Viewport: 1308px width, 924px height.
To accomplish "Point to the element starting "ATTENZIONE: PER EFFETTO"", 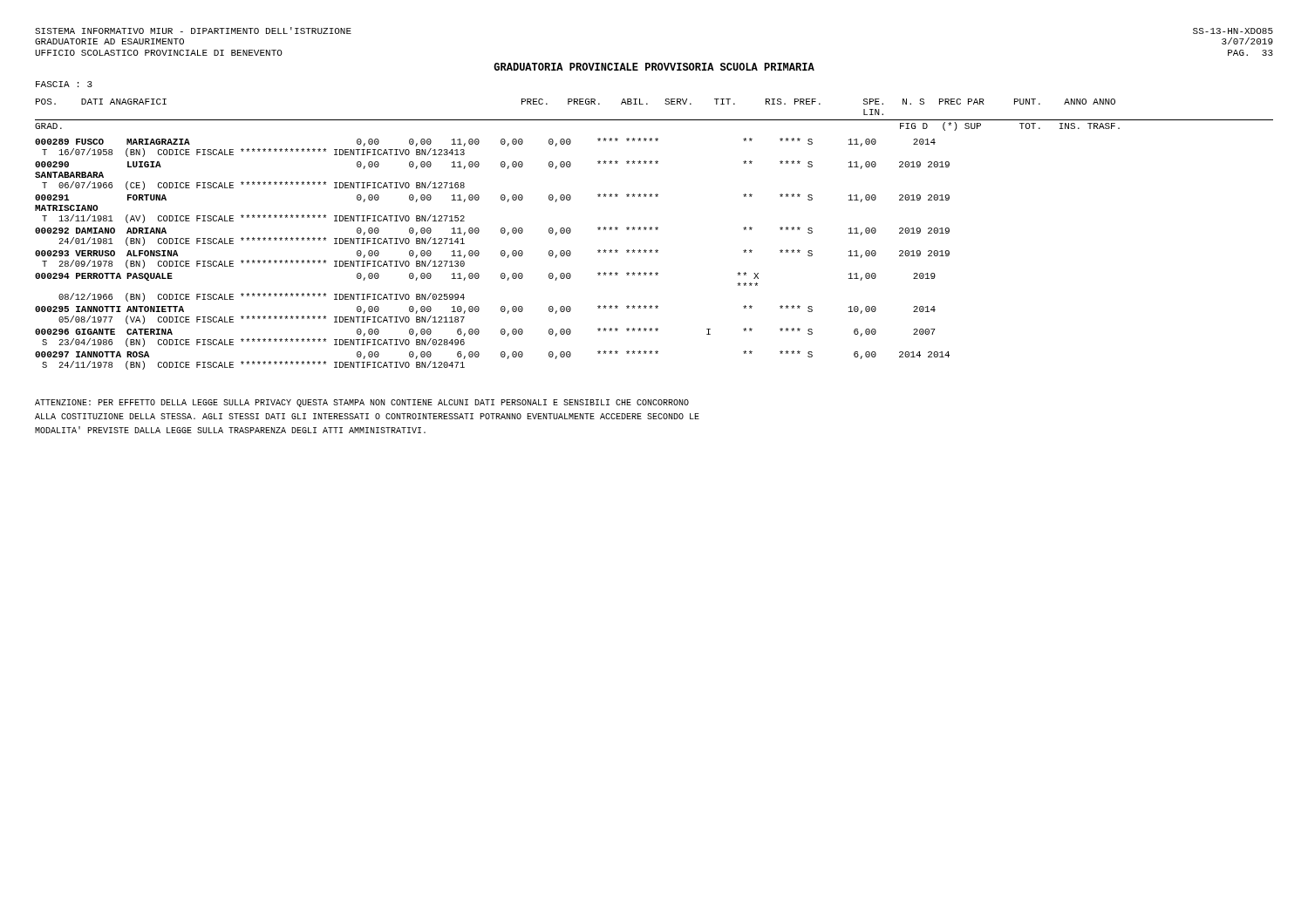I will (x=367, y=417).
